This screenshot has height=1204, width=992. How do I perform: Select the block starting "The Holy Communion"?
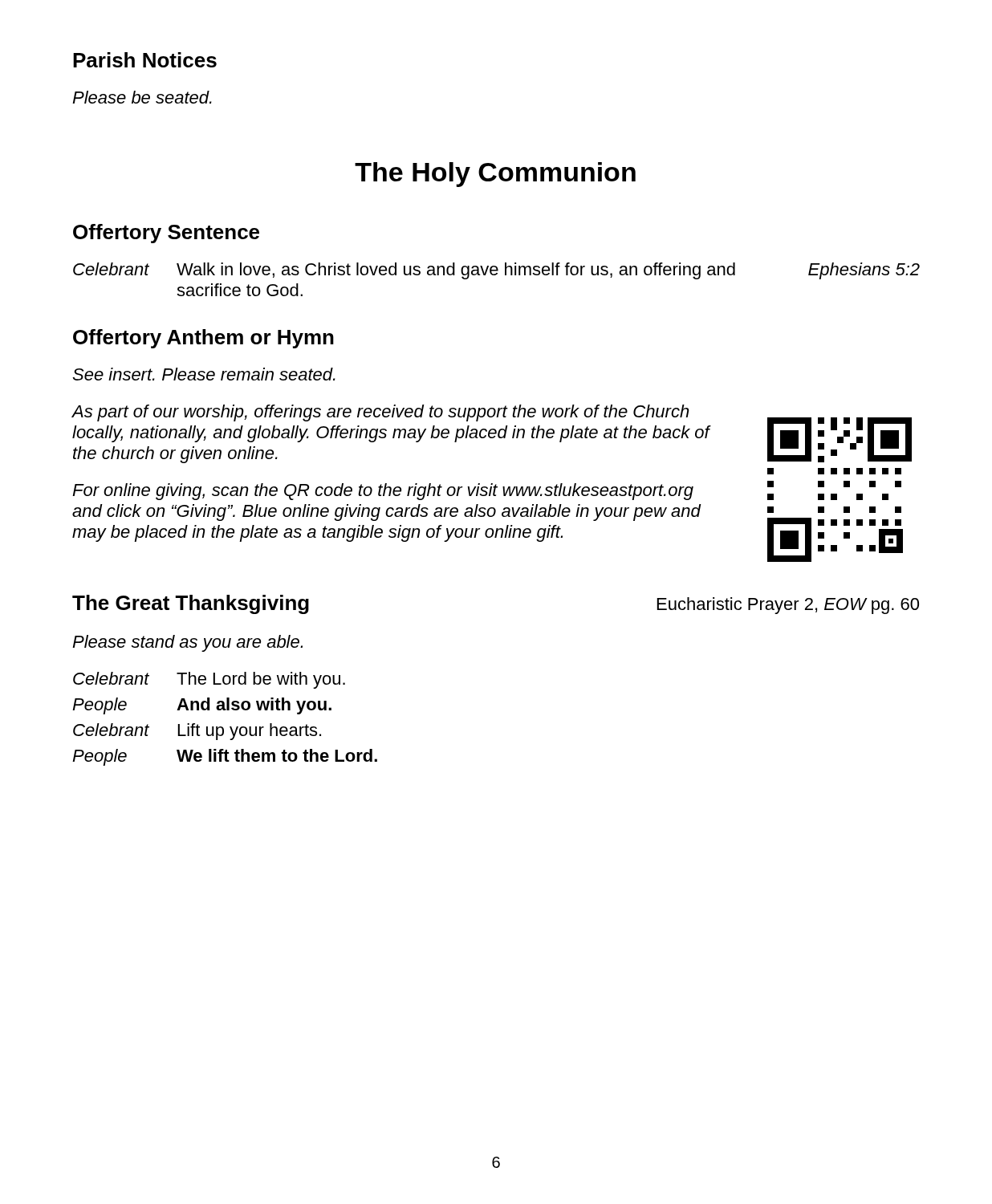point(496,172)
